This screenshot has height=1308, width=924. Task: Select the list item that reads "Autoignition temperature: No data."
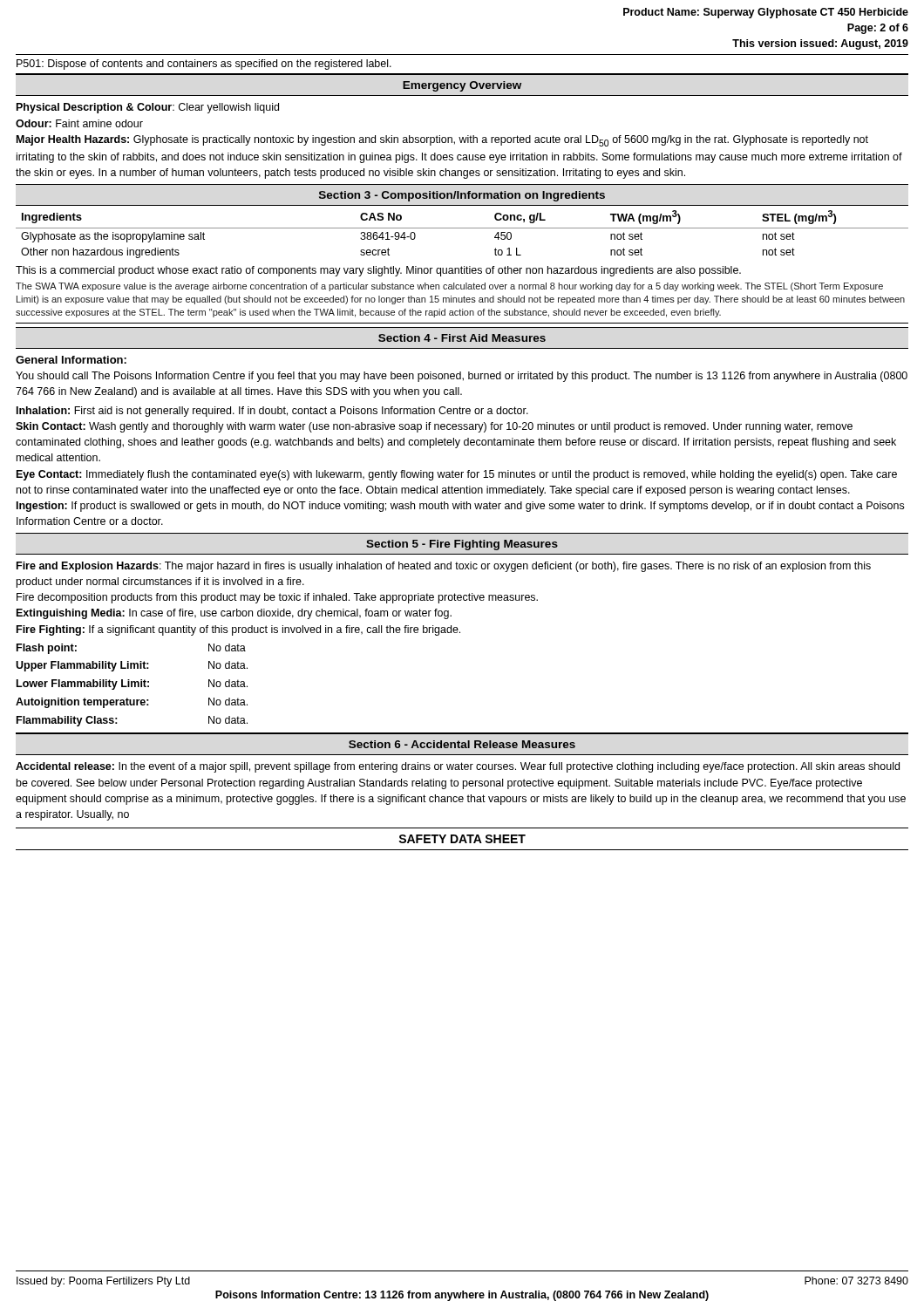(132, 702)
